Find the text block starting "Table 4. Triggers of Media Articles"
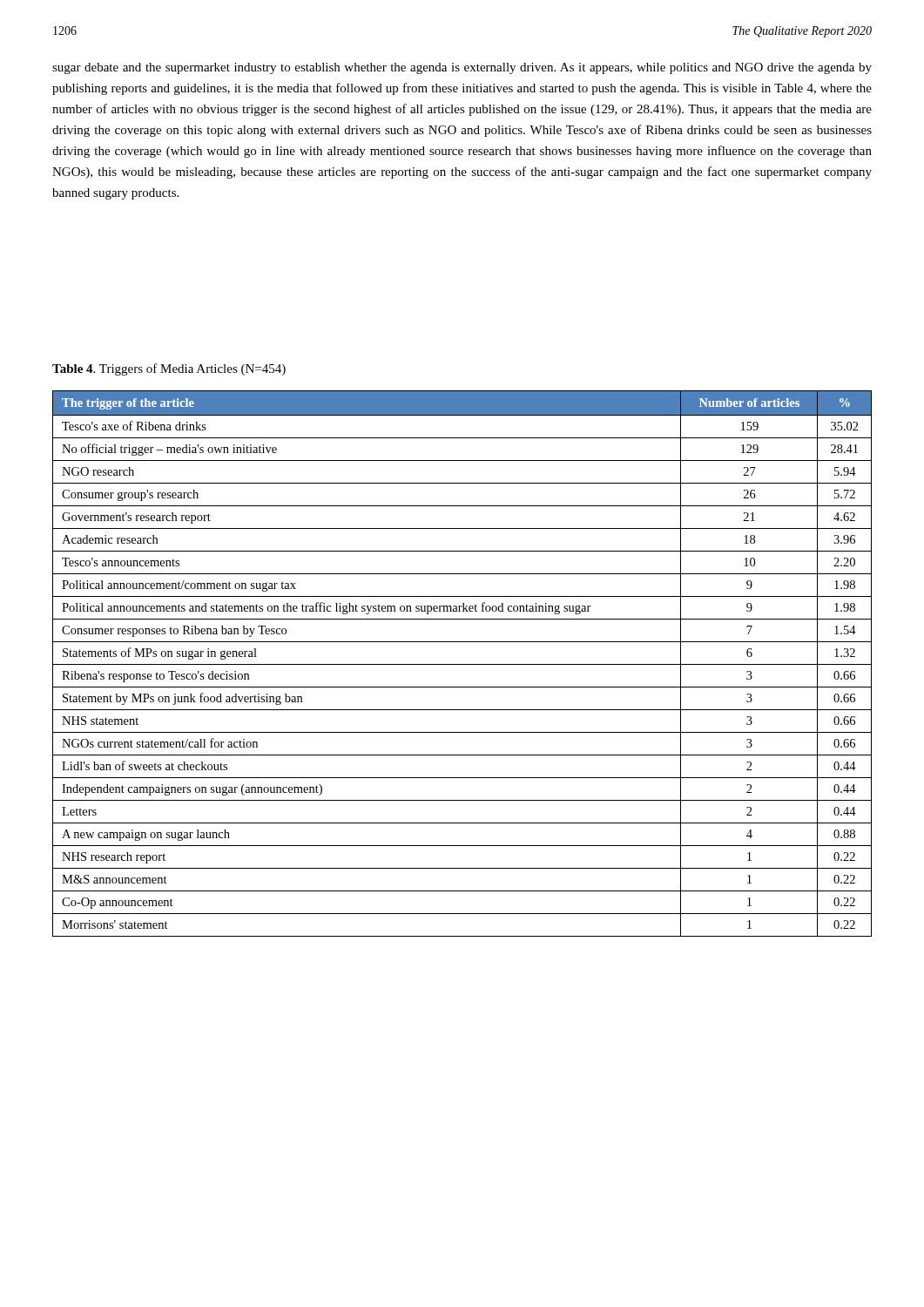 (169, 369)
